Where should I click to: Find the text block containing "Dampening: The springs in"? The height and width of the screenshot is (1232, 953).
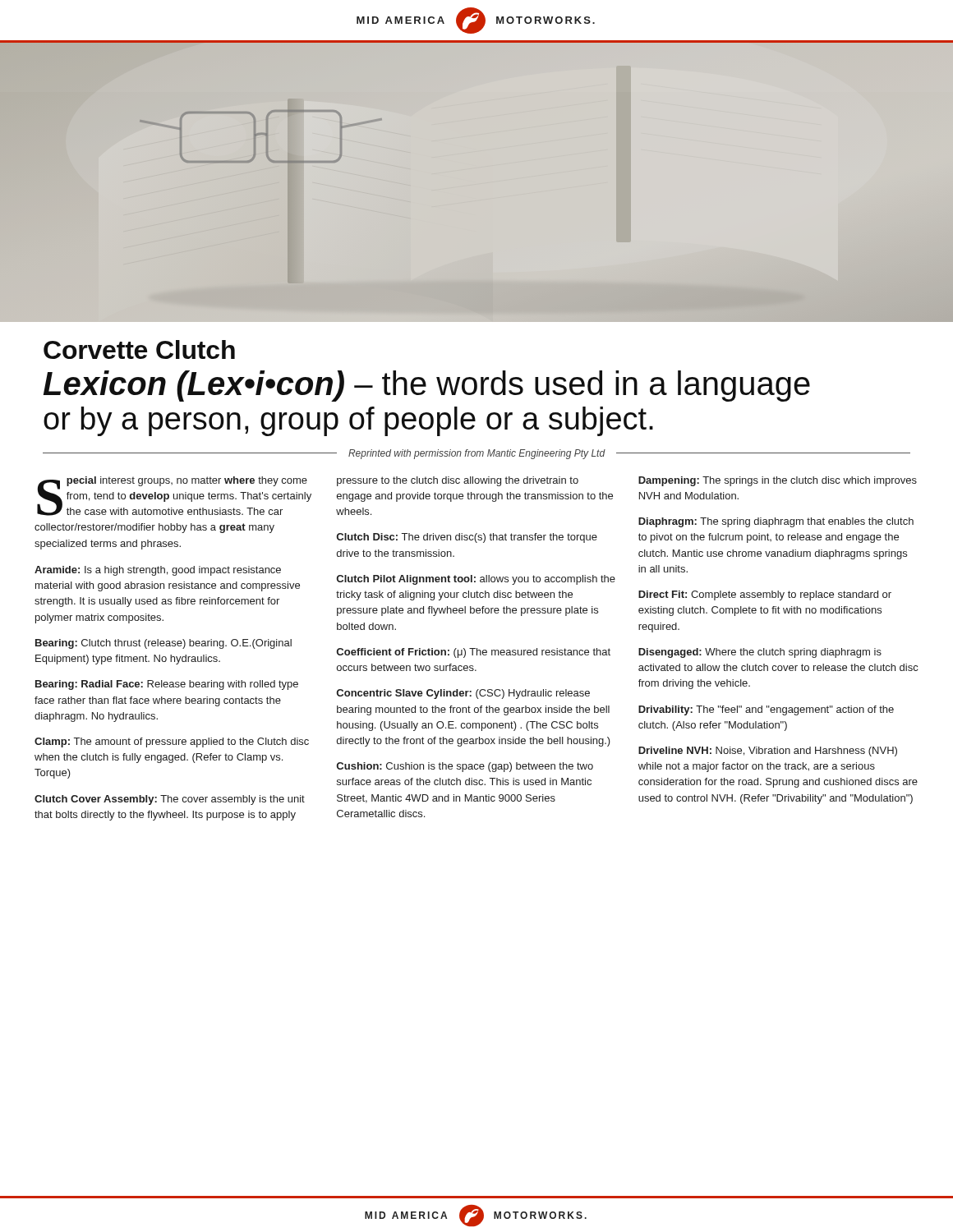(778, 639)
